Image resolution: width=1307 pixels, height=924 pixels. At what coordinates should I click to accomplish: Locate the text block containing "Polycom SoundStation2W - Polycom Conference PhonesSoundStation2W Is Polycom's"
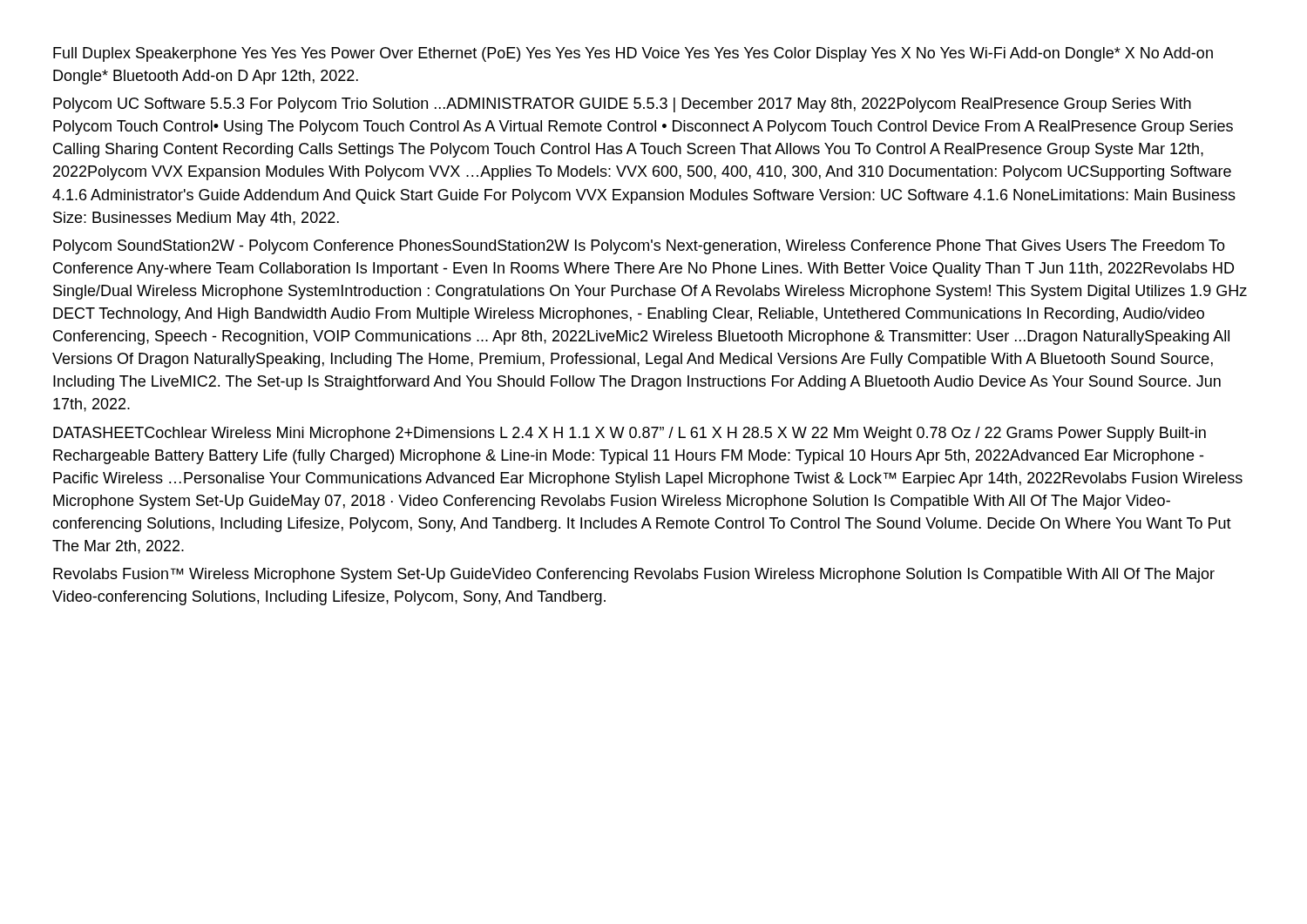[x=650, y=325]
